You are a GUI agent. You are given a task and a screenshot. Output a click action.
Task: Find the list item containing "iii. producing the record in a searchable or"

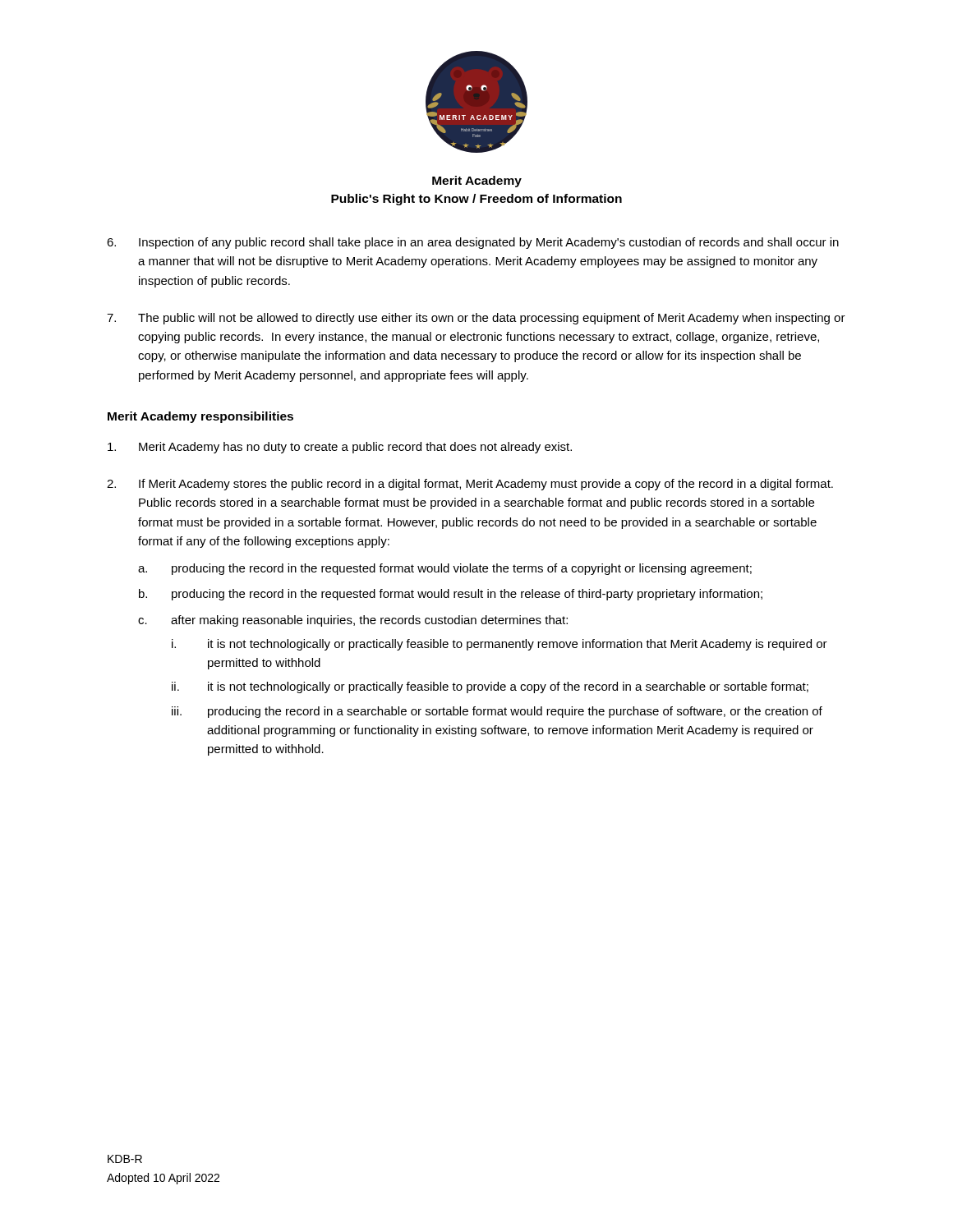click(509, 730)
